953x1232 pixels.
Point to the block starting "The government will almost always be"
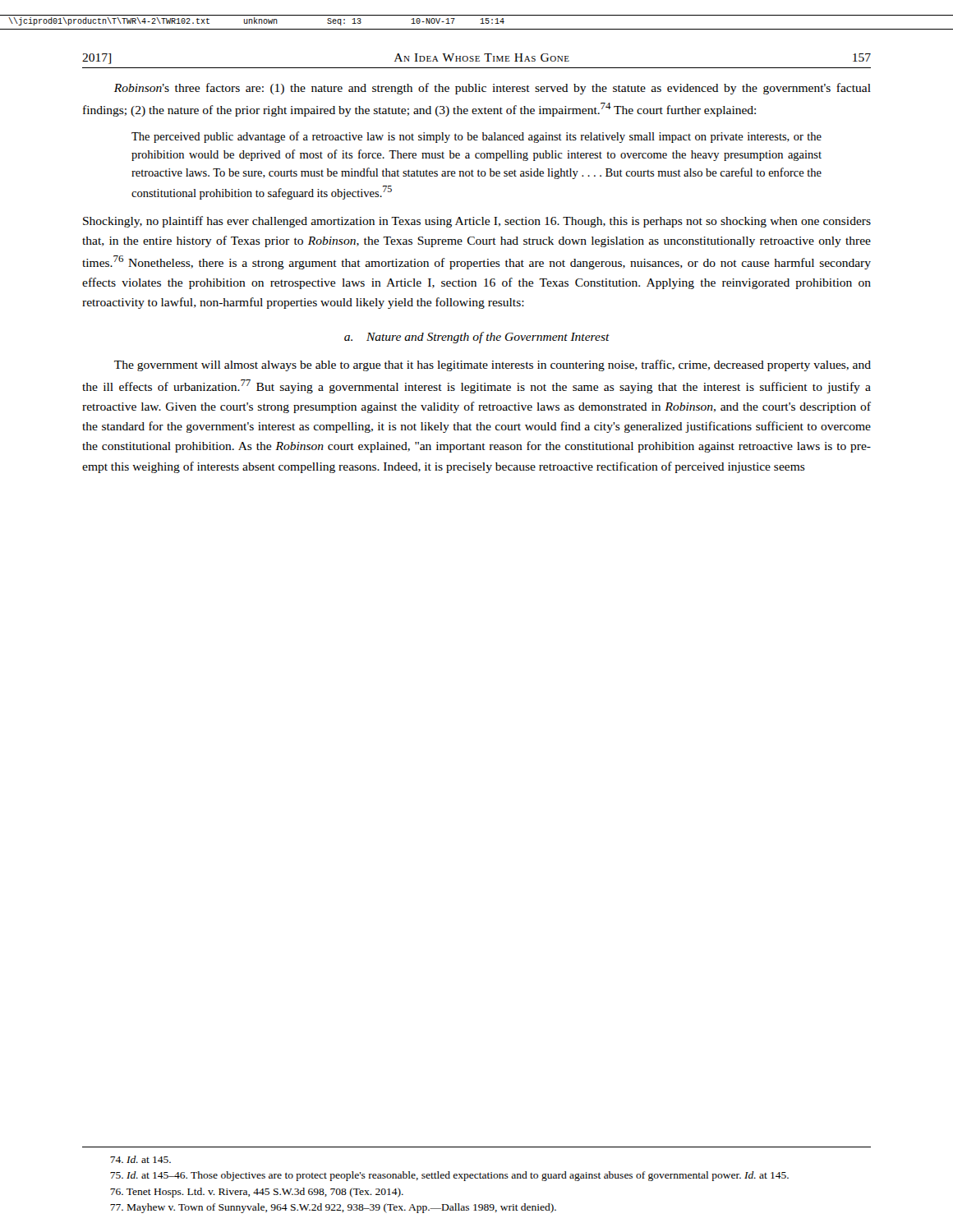(476, 415)
